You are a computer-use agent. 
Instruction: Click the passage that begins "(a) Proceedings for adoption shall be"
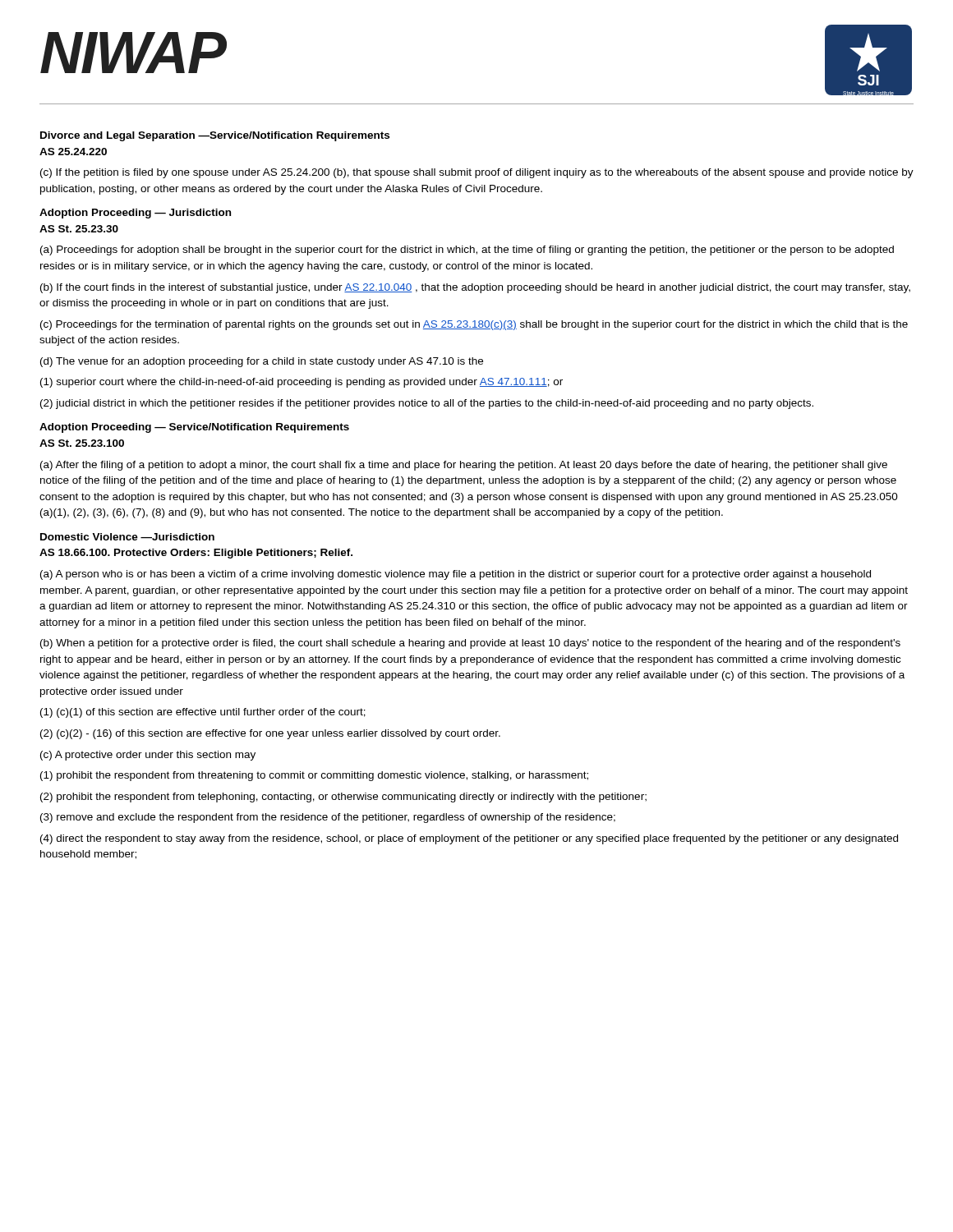pyautogui.click(x=476, y=258)
